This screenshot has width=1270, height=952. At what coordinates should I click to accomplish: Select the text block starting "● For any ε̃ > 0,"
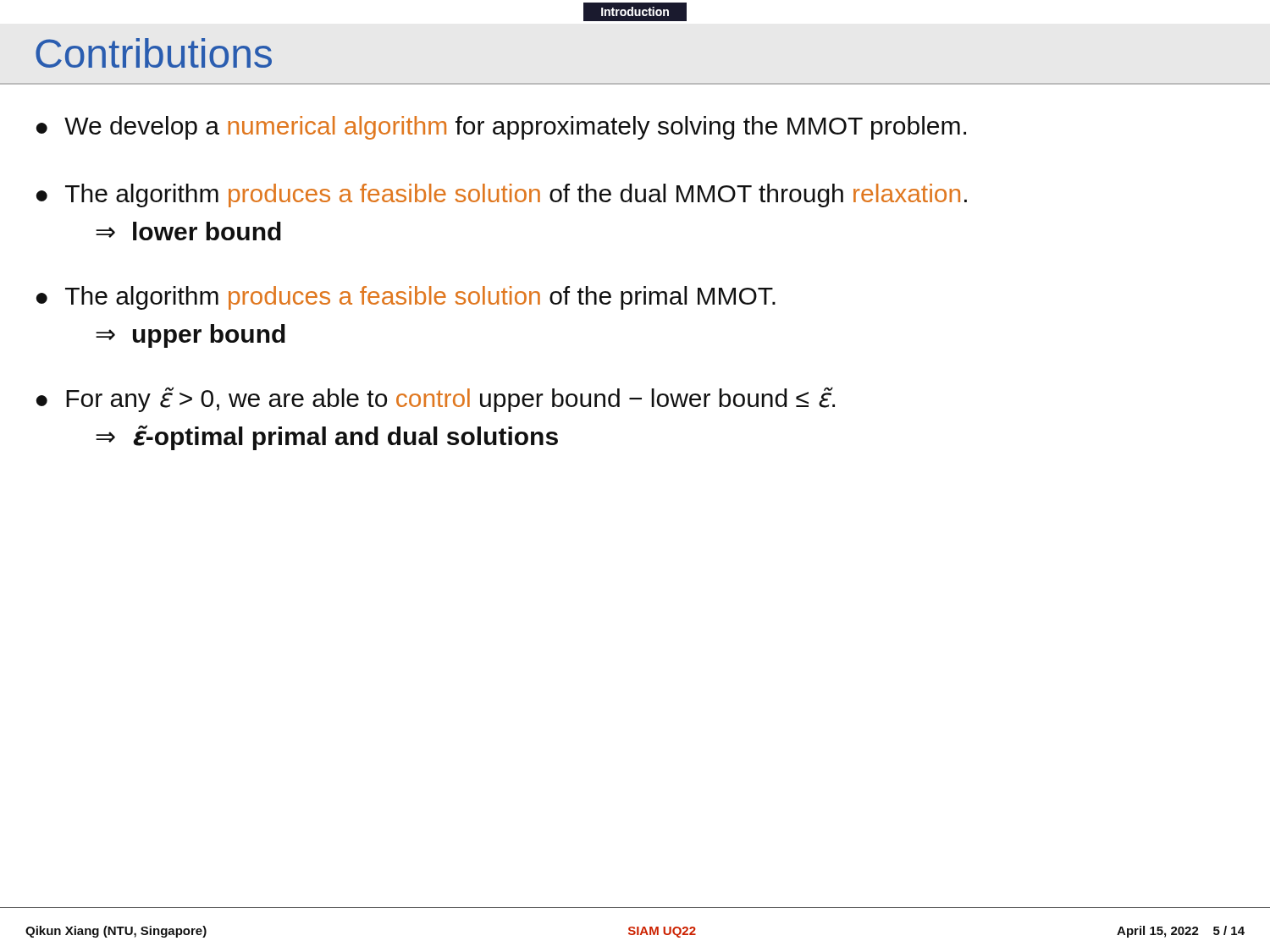(x=436, y=399)
